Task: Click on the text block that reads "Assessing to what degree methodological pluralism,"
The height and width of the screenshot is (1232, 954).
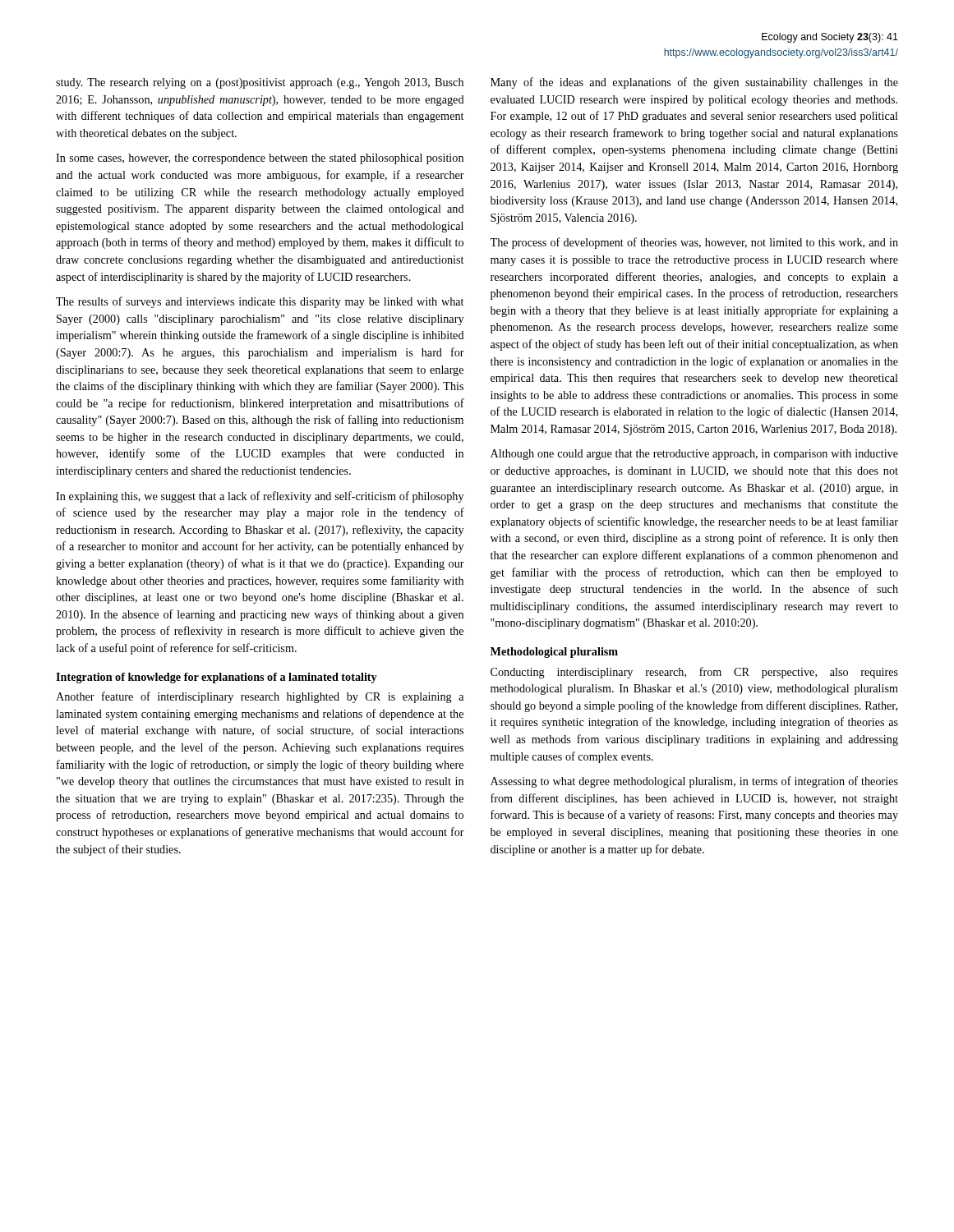Action: (694, 815)
